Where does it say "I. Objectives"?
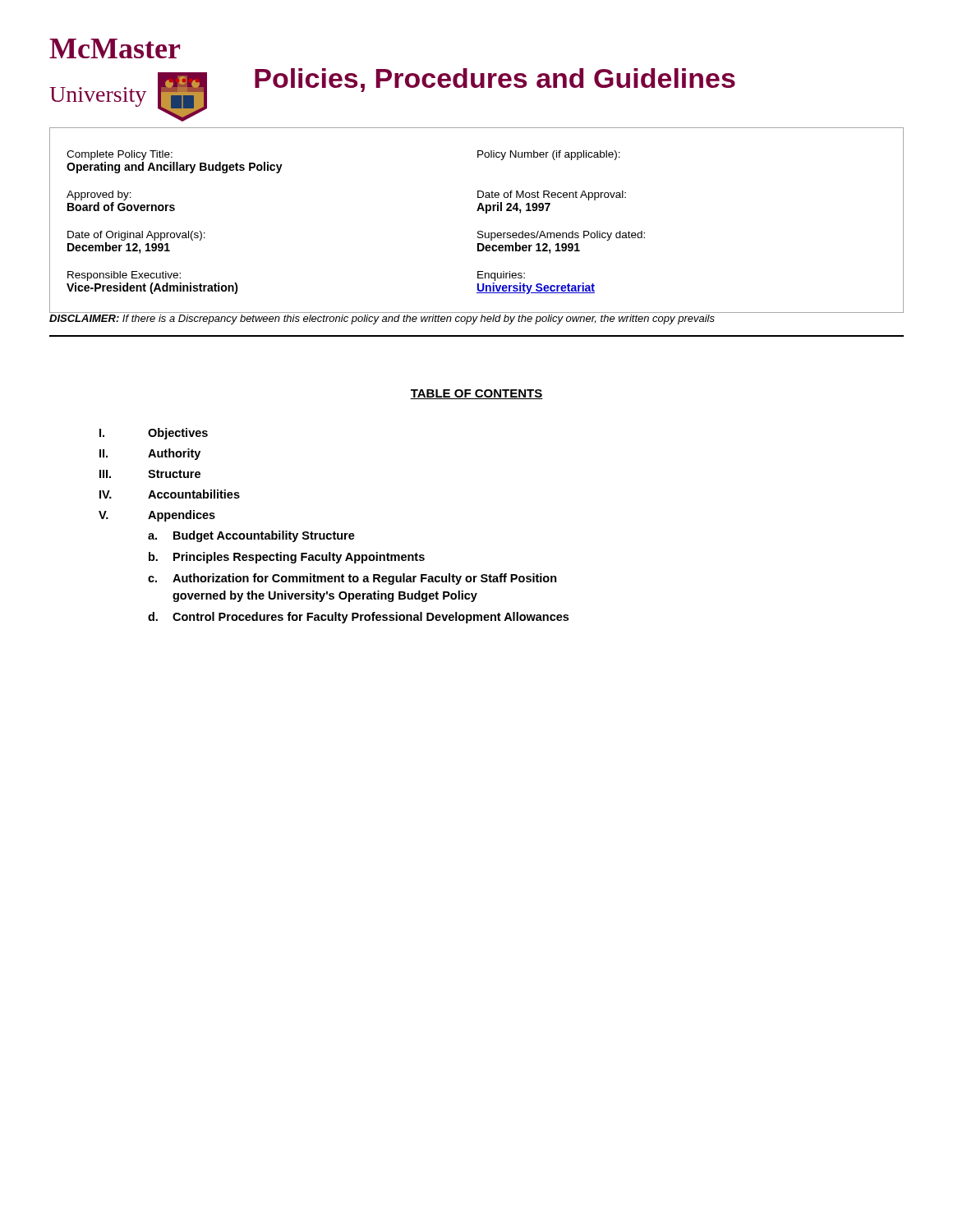The height and width of the screenshot is (1232, 953). (153, 433)
